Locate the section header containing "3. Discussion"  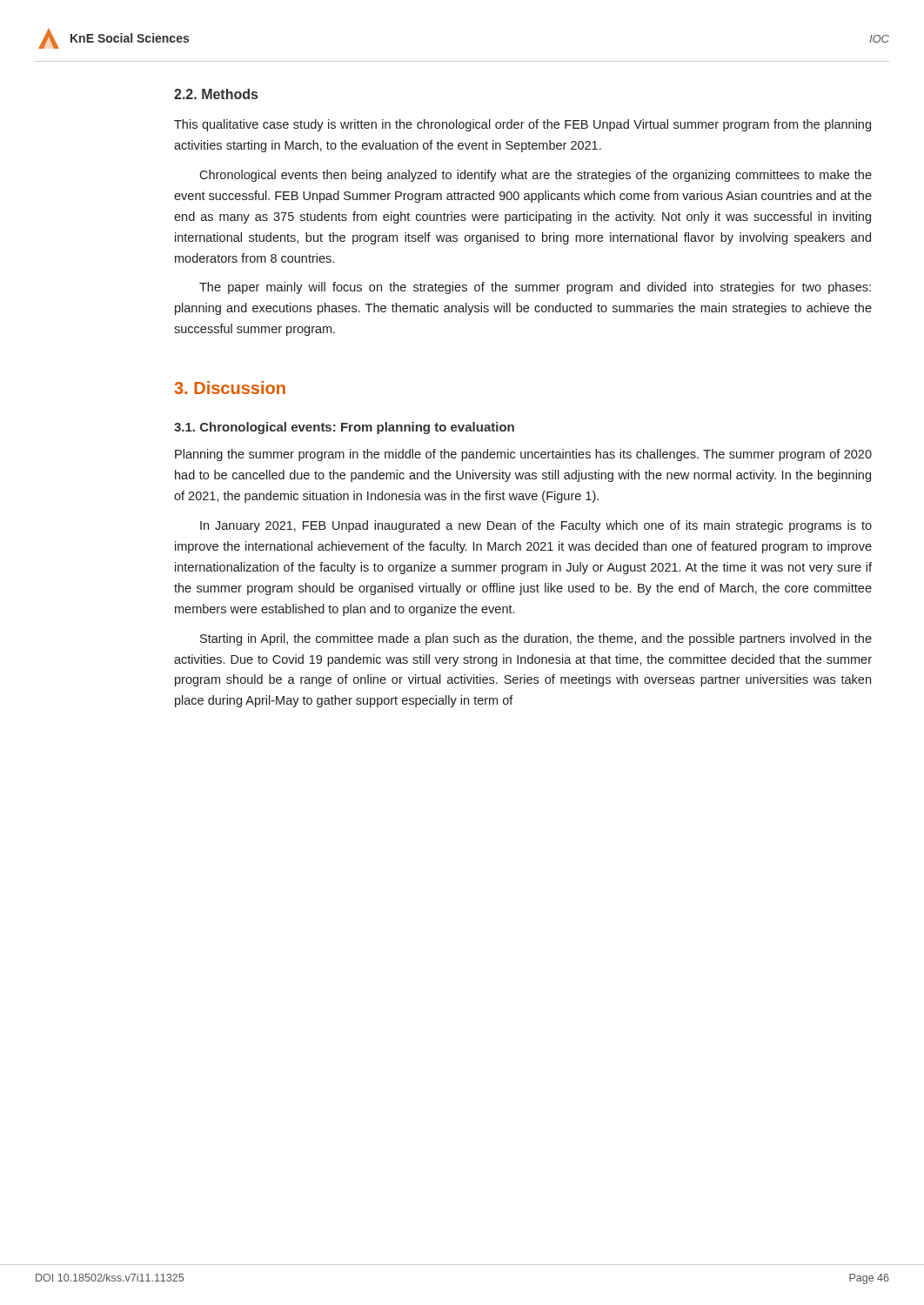click(230, 388)
